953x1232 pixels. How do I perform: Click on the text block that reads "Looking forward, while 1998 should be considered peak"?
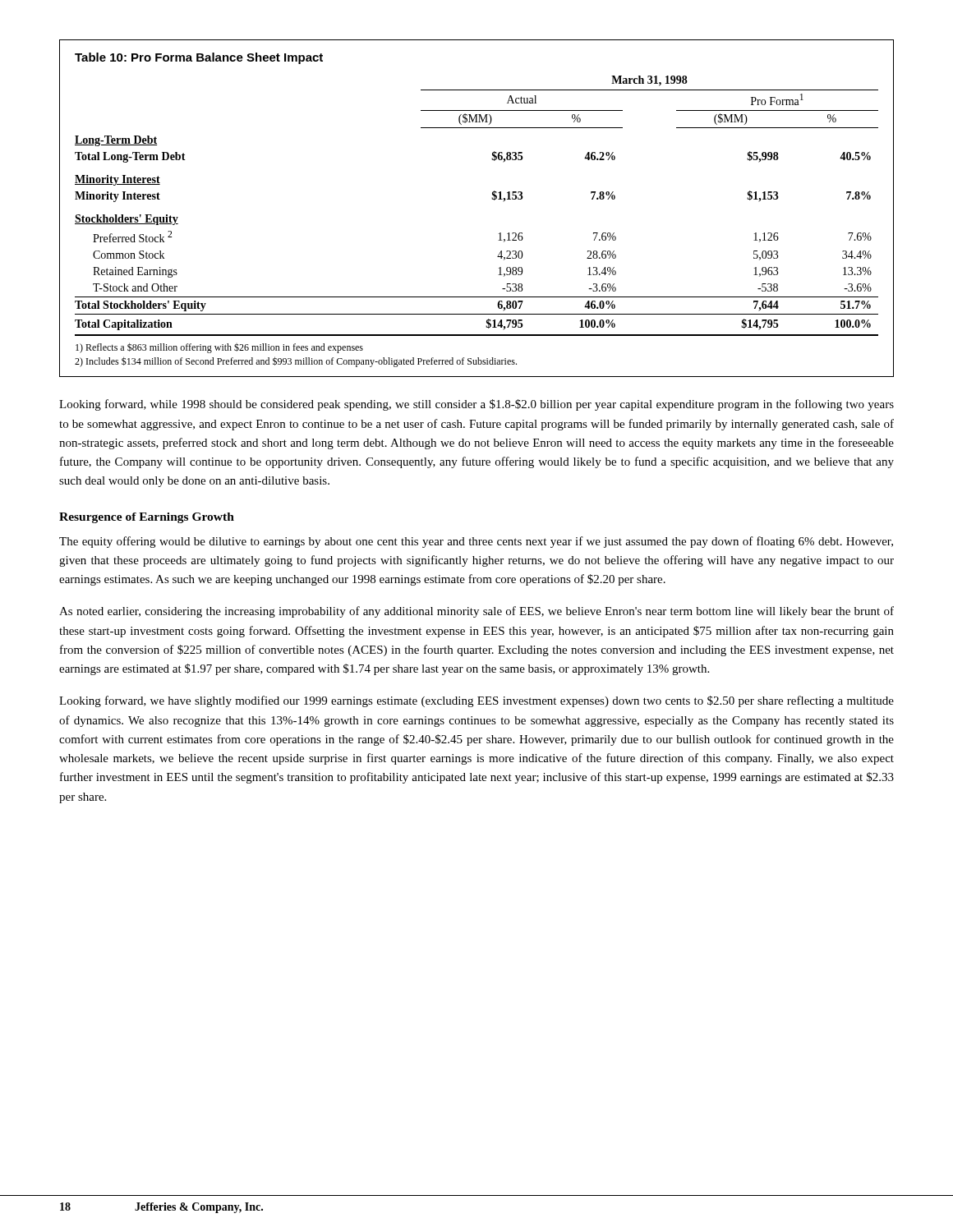[x=476, y=443]
